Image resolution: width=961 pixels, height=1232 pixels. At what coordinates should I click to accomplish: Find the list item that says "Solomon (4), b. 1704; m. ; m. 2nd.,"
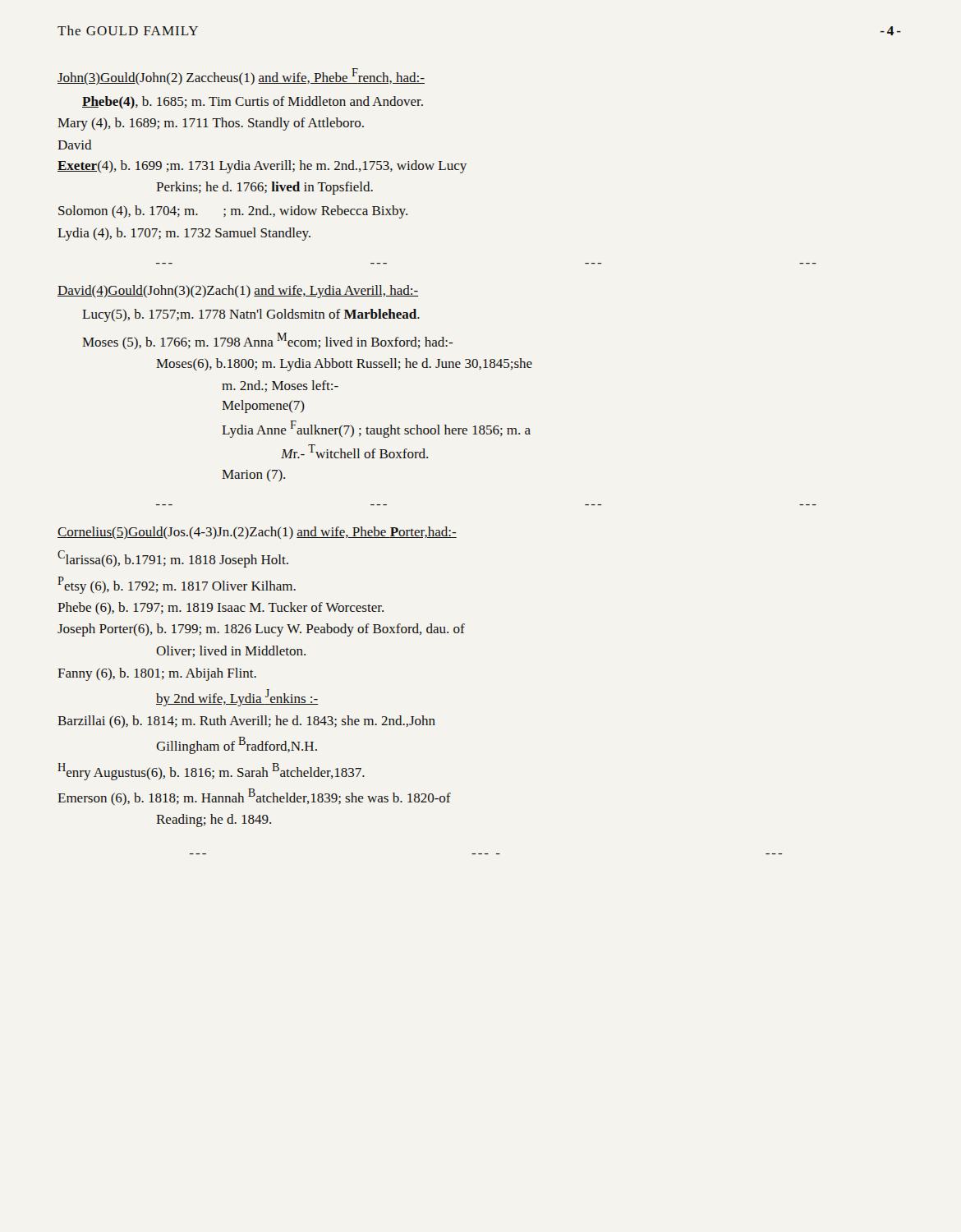(233, 211)
